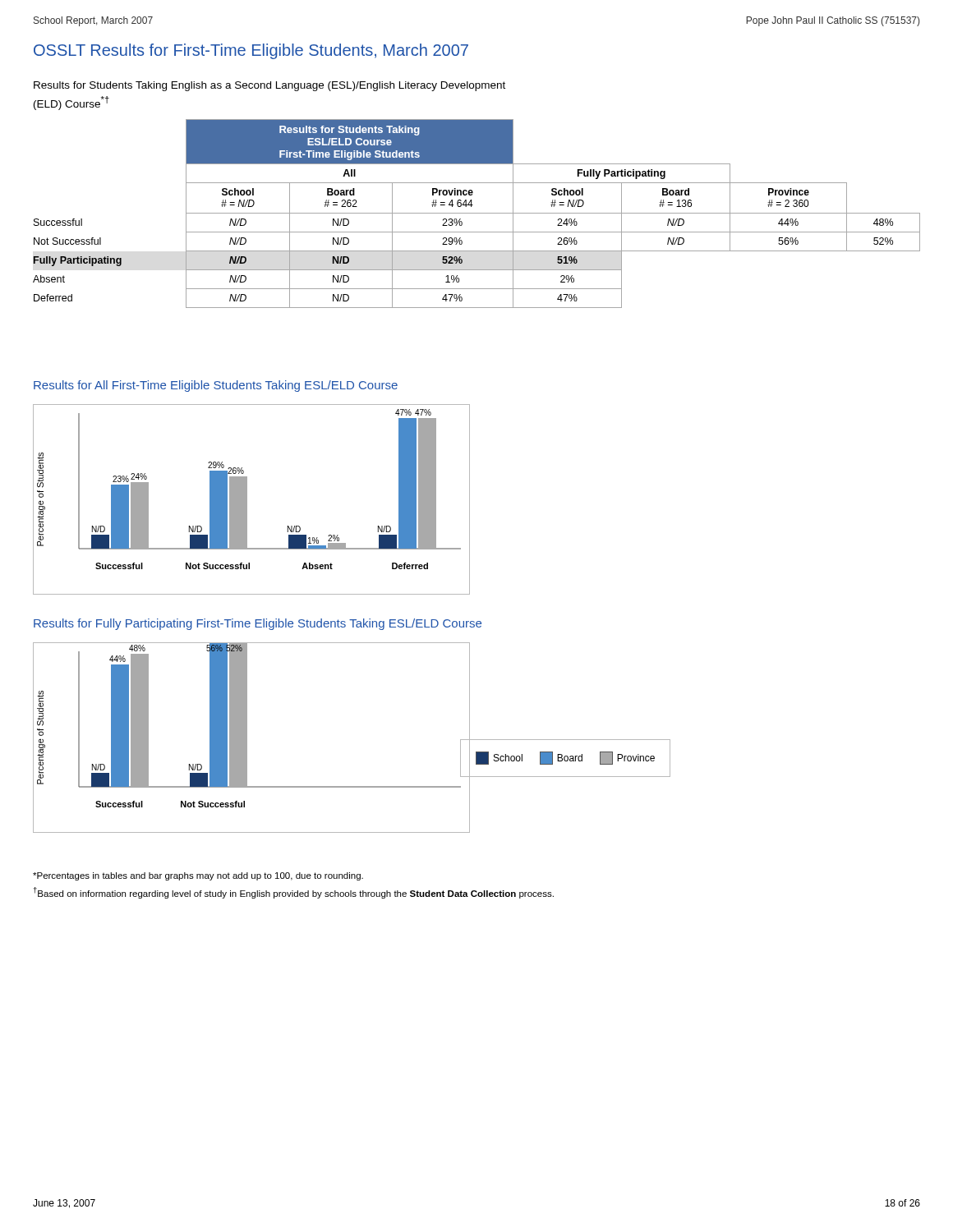Locate the text block that reads "Results for Students Taking"
953x1232 pixels.
269,94
